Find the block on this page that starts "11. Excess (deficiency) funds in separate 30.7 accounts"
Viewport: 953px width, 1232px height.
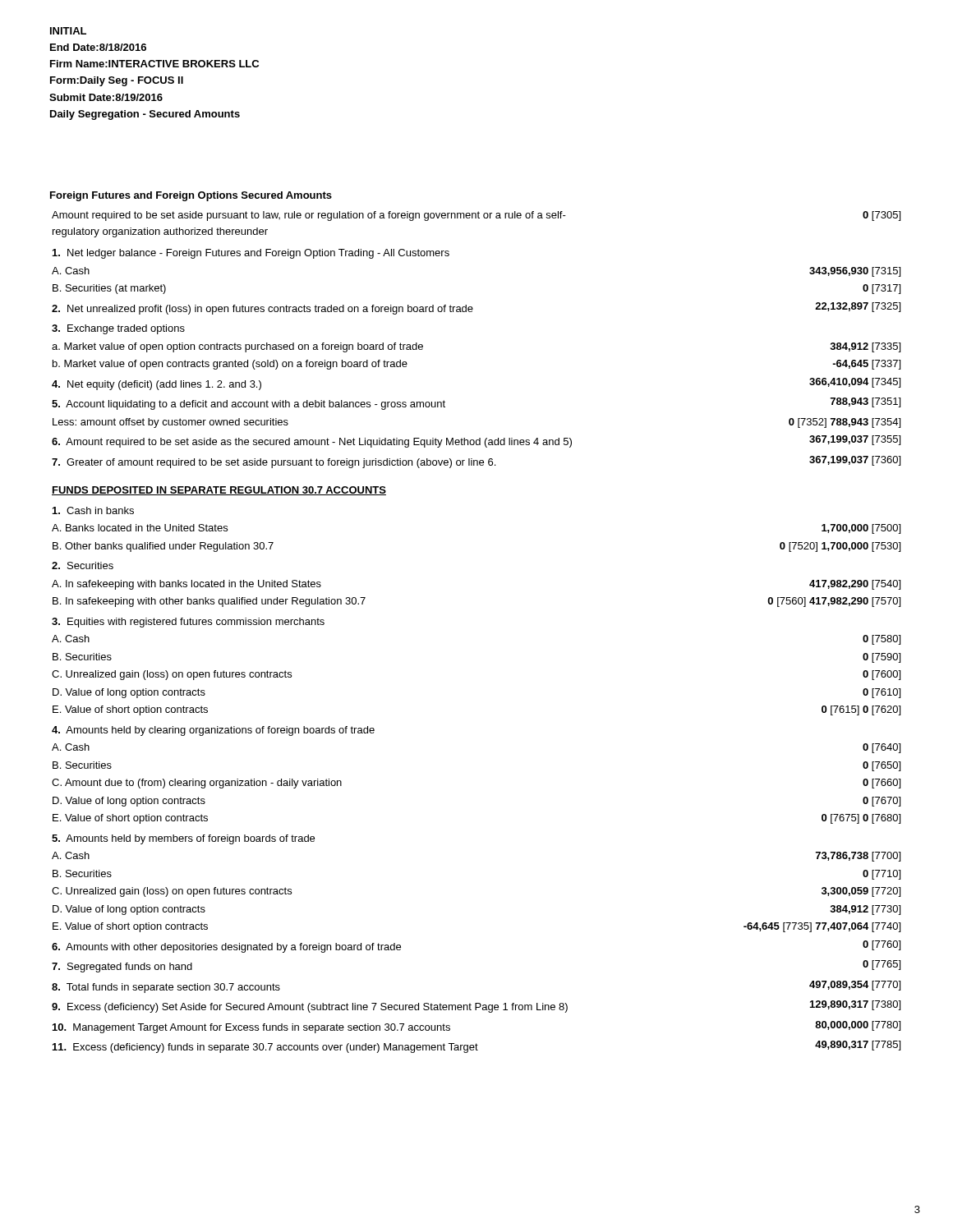click(265, 1047)
